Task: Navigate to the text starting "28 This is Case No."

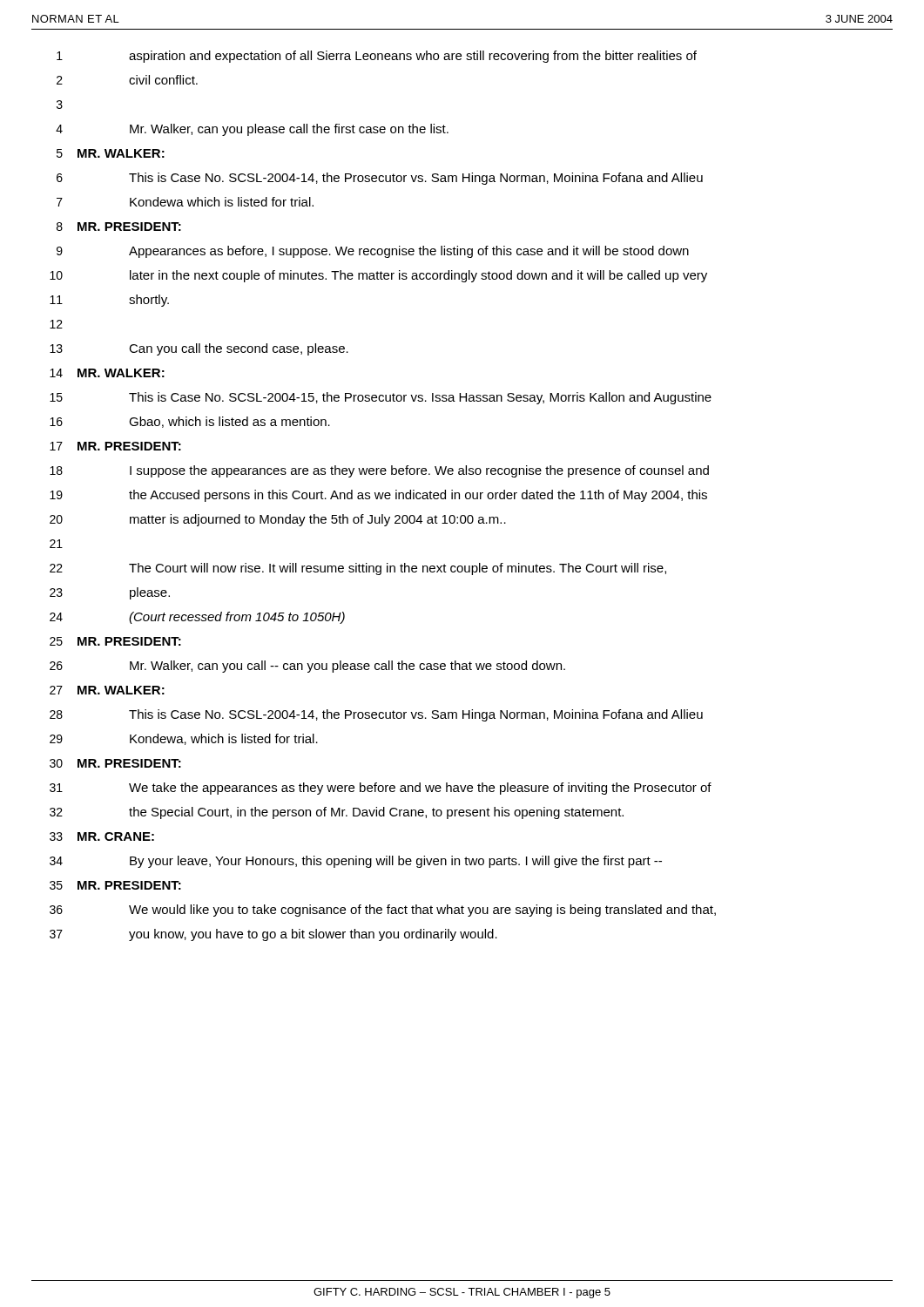Action: (x=462, y=714)
